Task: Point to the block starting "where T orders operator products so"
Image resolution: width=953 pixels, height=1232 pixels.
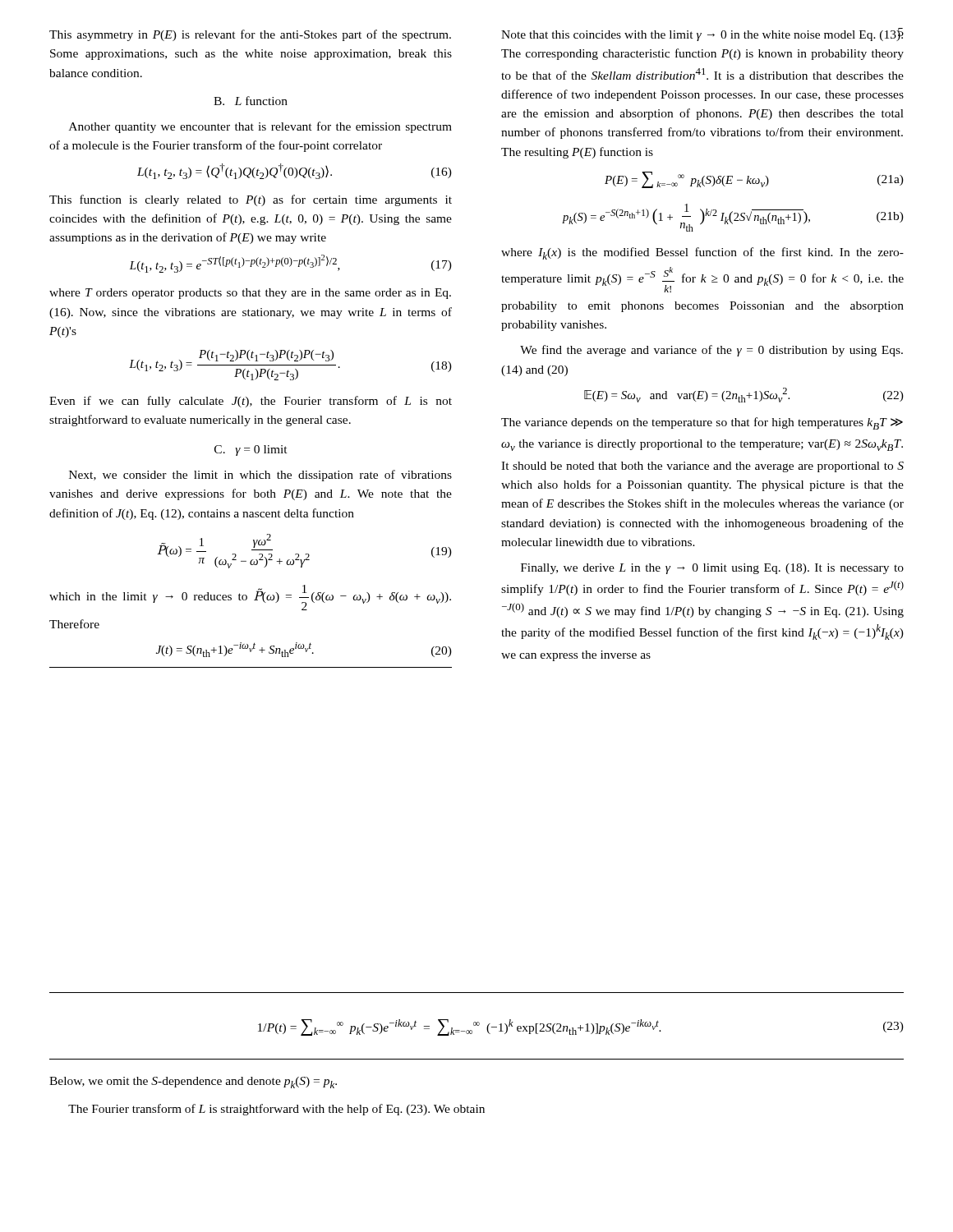Action: coord(251,312)
